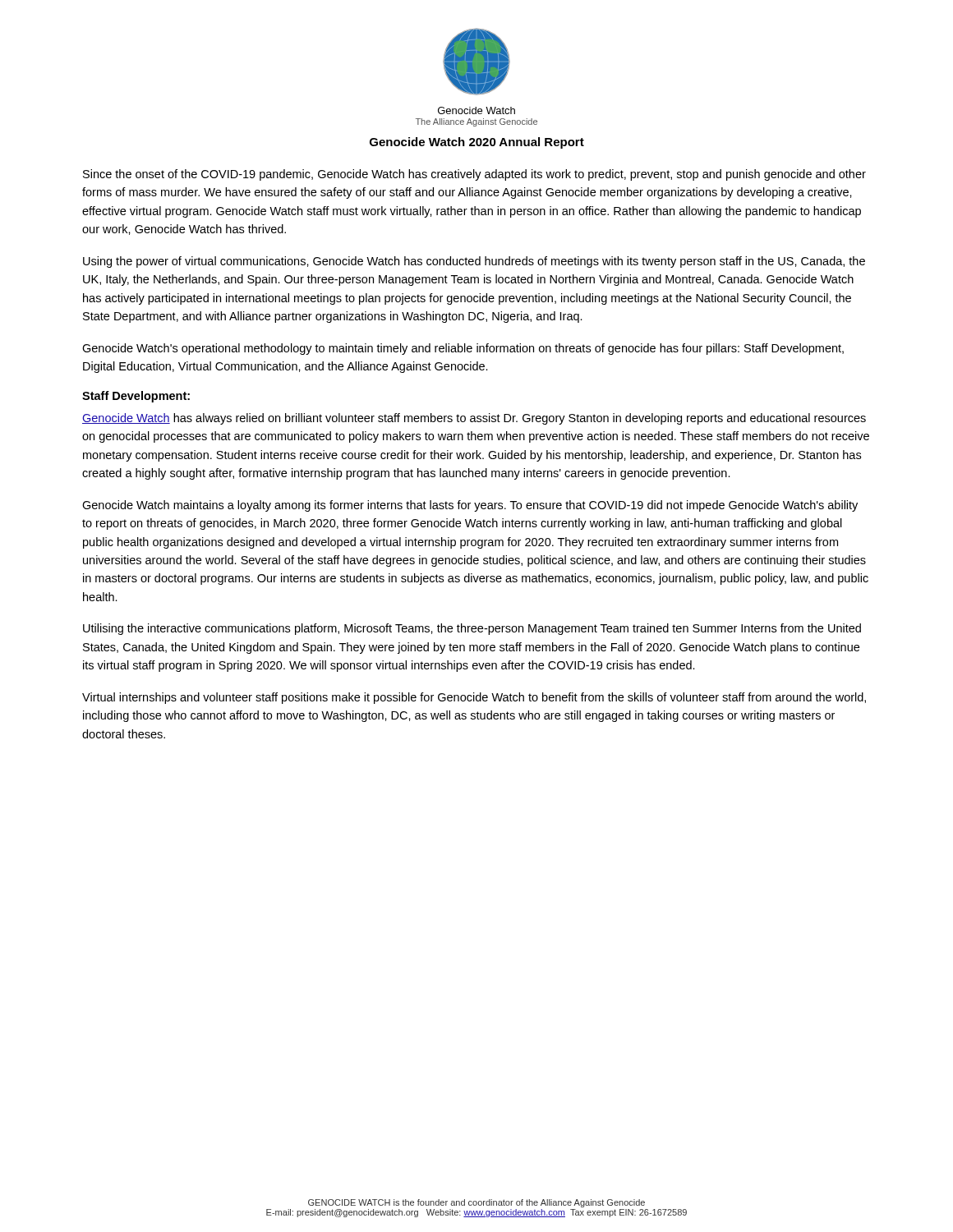The height and width of the screenshot is (1232, 953).
Task: Click on the section header containing "Staff Development:"
Action: pyautogui.click(x=136, y=396)
